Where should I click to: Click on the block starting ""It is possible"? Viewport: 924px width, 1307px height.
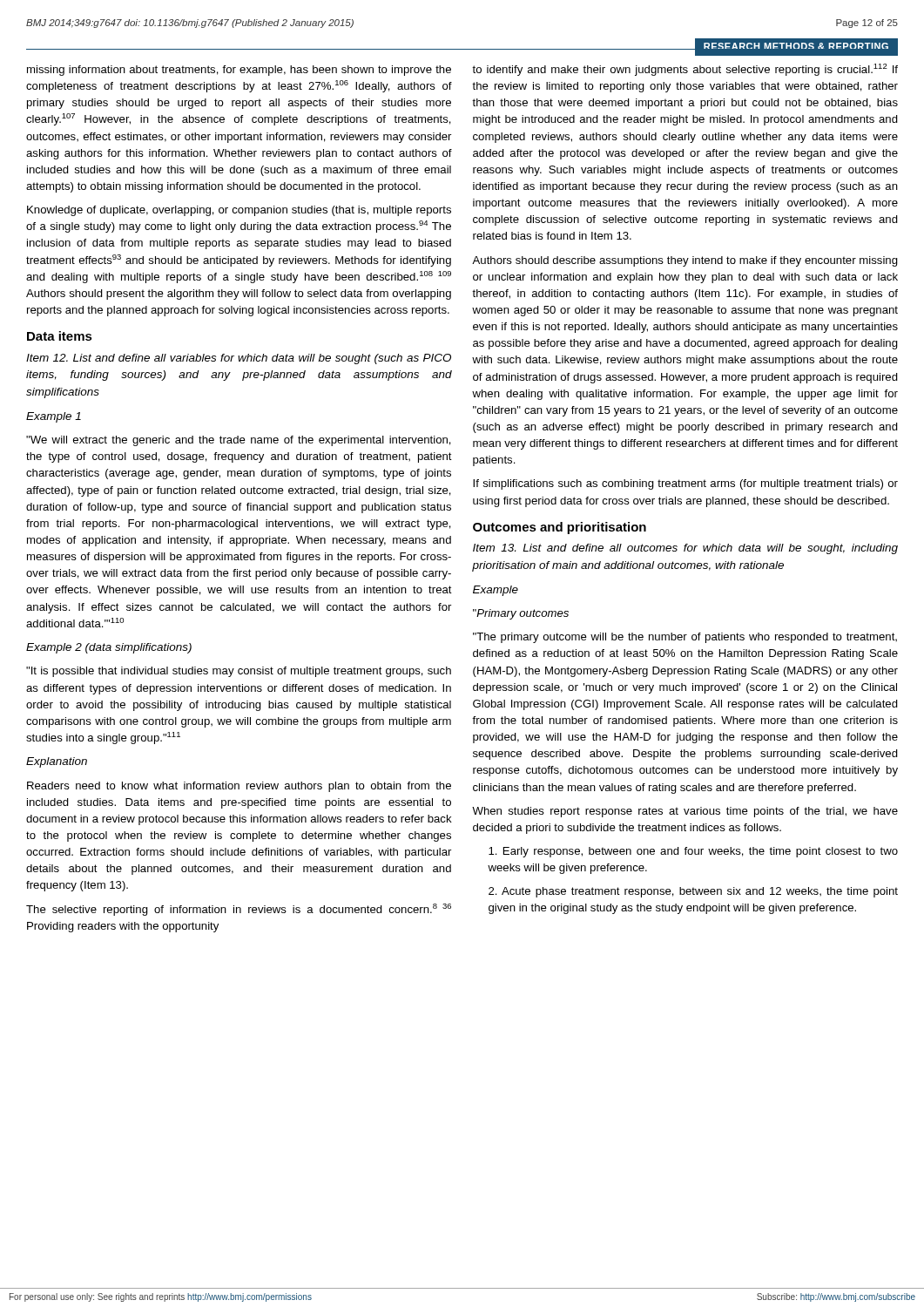(x=239, y=704)
